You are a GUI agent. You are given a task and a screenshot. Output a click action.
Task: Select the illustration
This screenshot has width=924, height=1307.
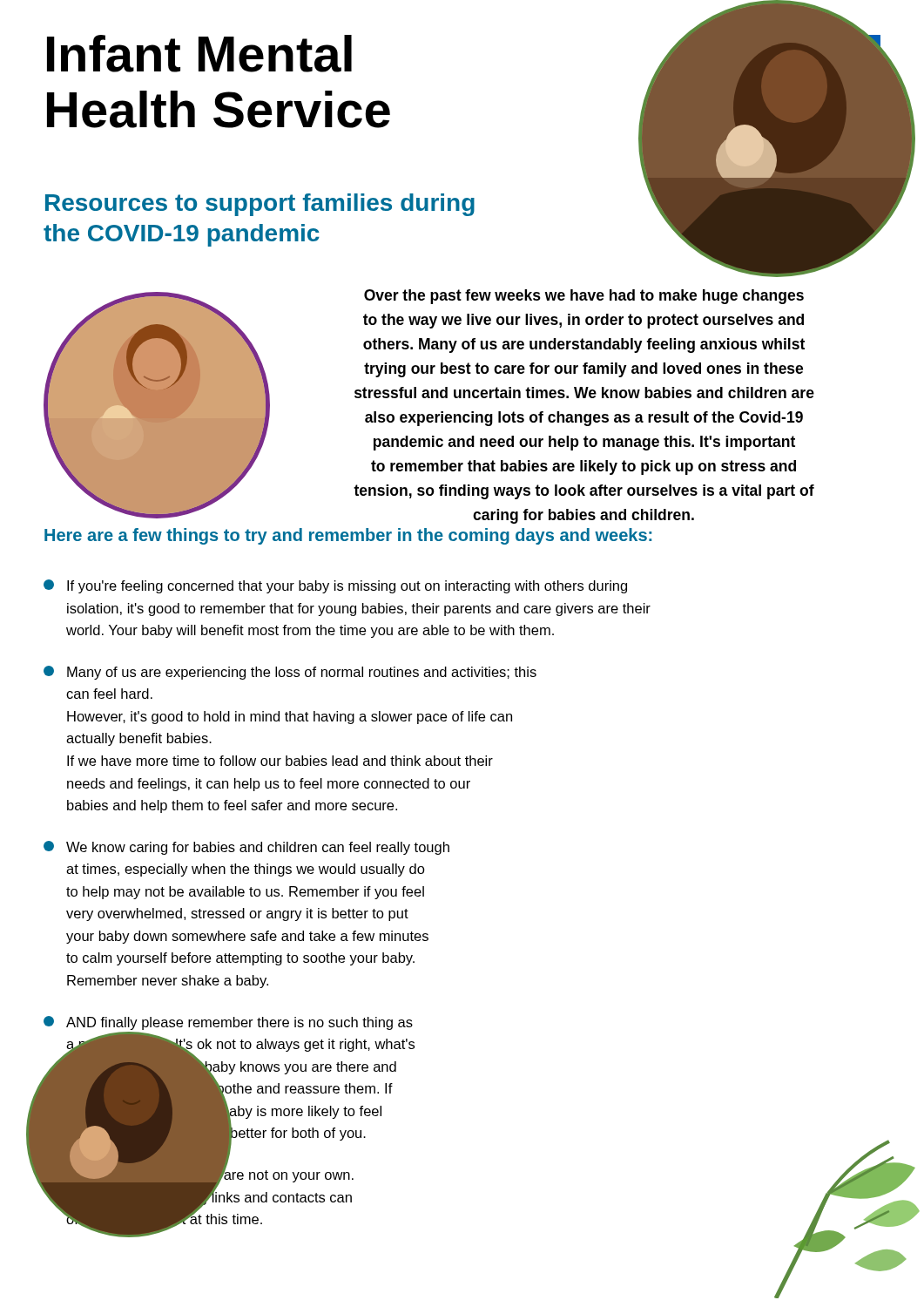point(741,1211)
